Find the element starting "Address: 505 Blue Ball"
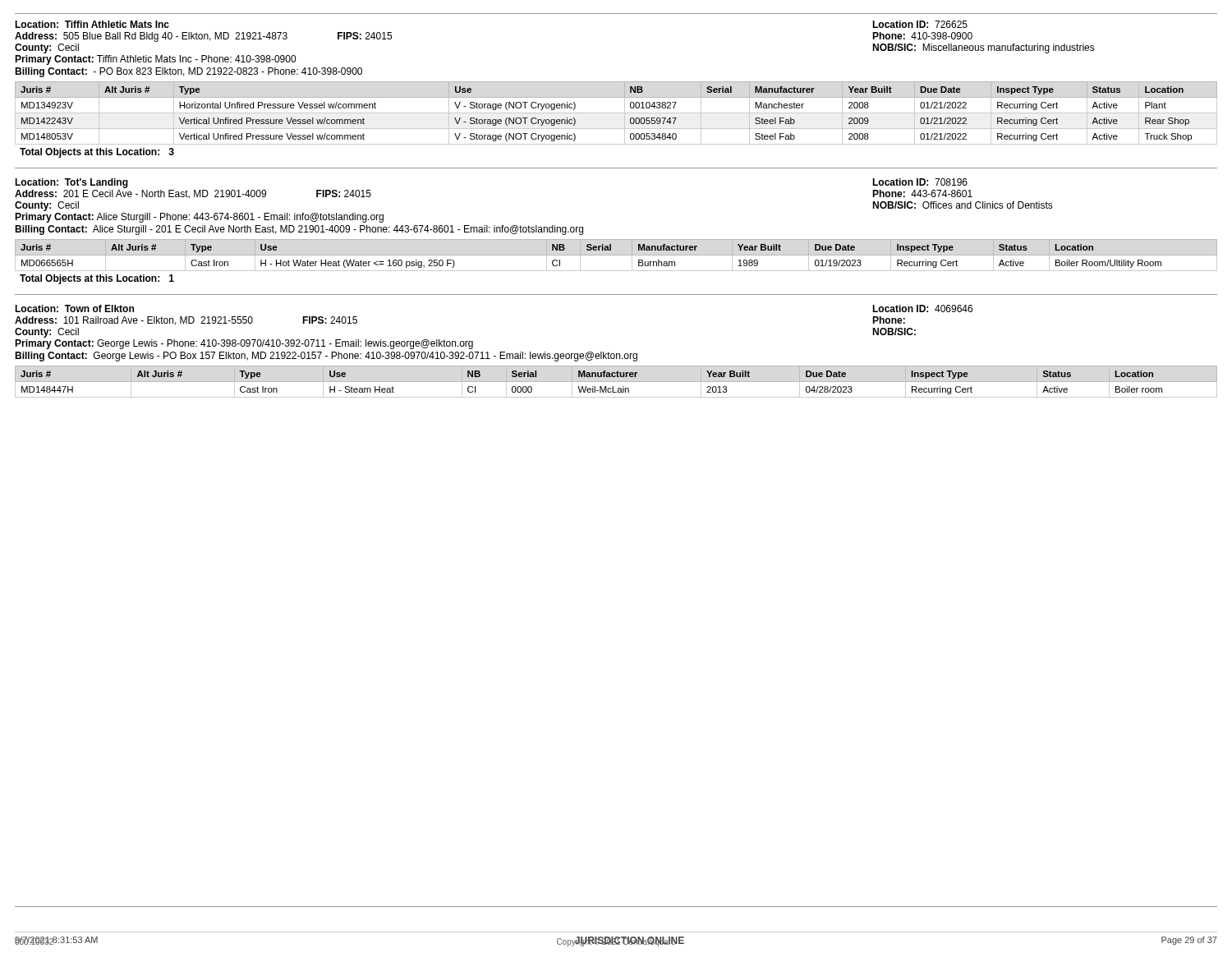Screen dimensions: 953x1232 click(x=204, y=36)
